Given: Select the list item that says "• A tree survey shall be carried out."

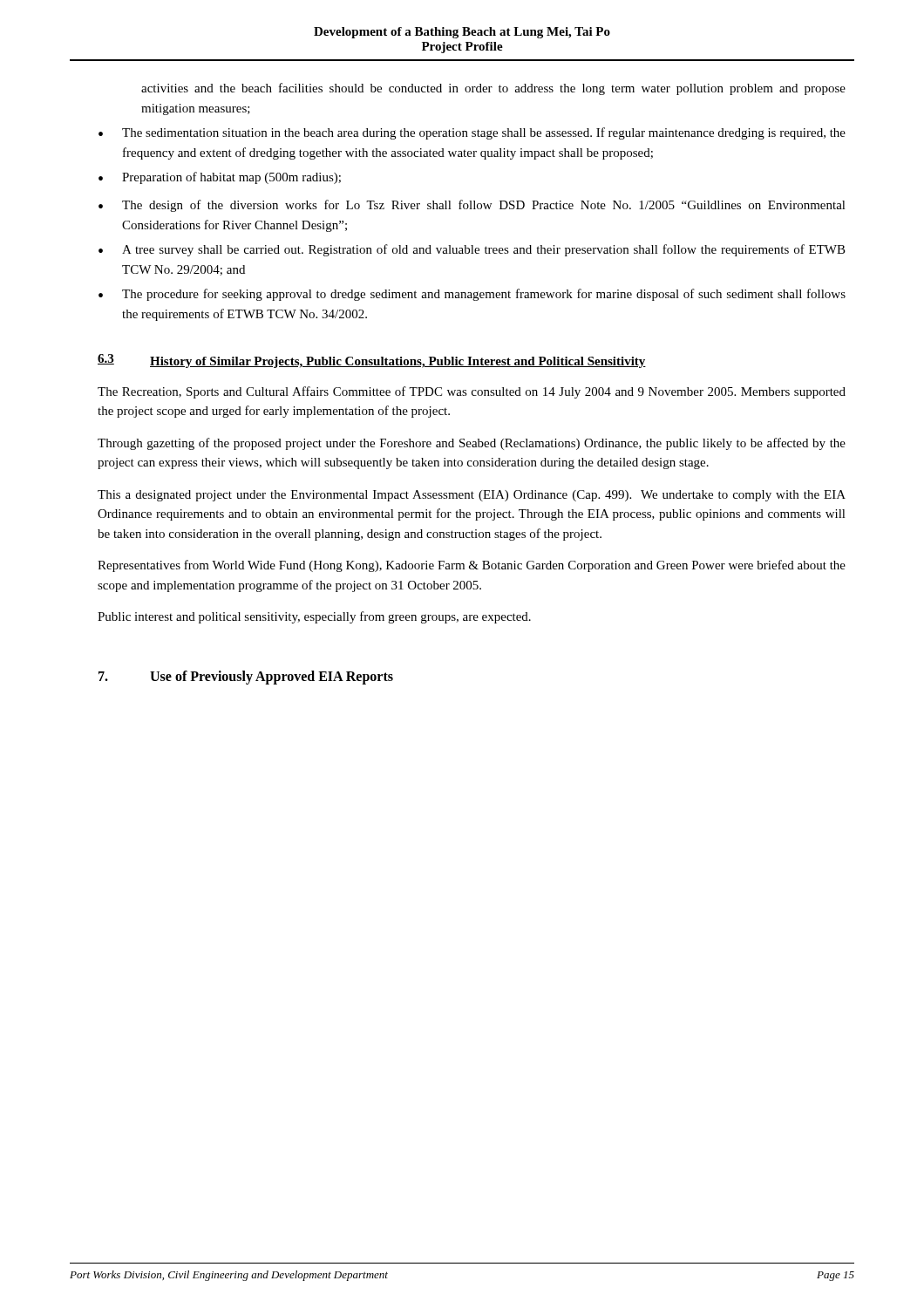Looking at the screenshot, I should point(472,259).
